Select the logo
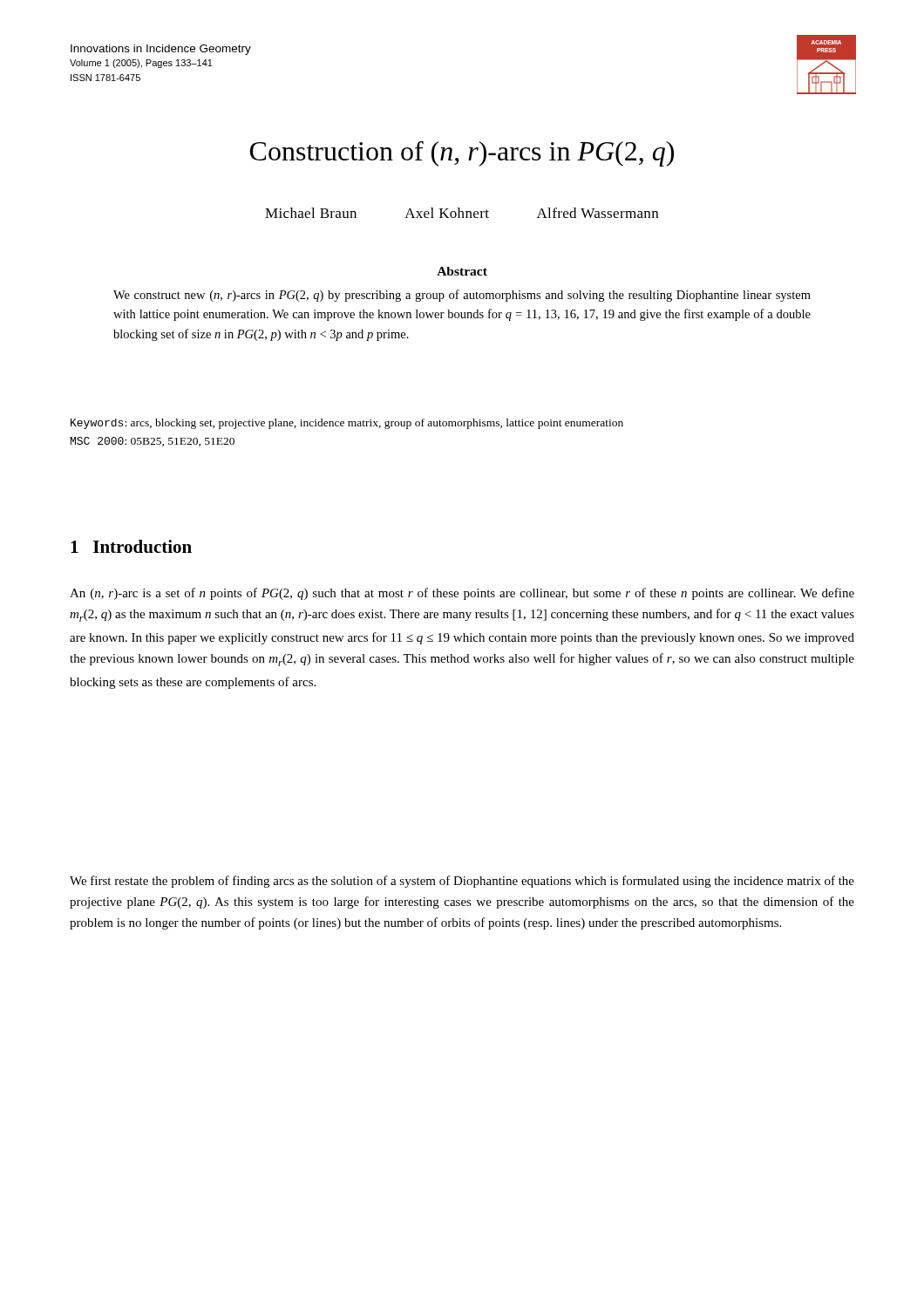Viewport: 924px width, 1308px height. 826,65
